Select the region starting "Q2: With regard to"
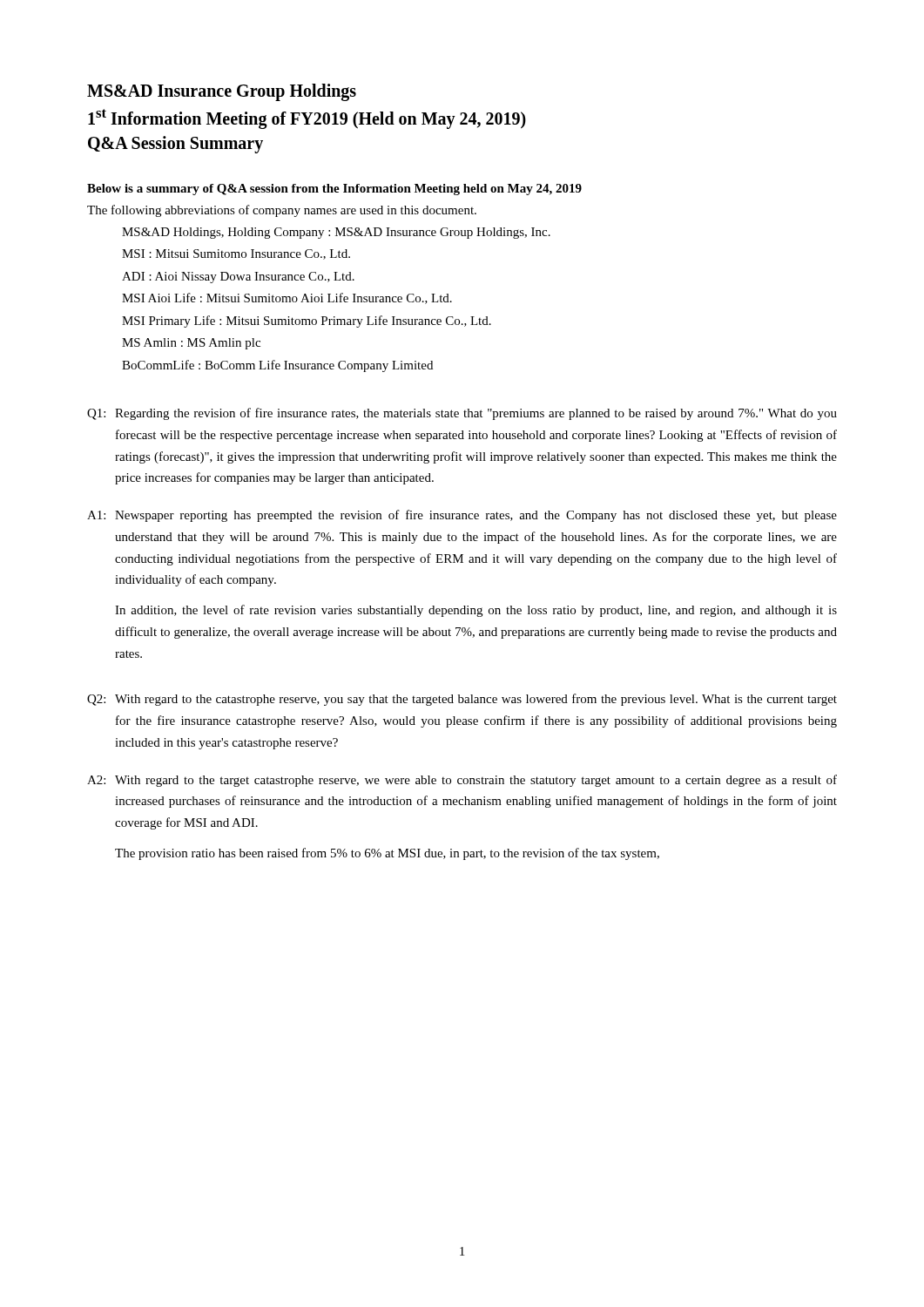Image resolution: width=924 pixels, height=1307 pixels. pos(462,721)
